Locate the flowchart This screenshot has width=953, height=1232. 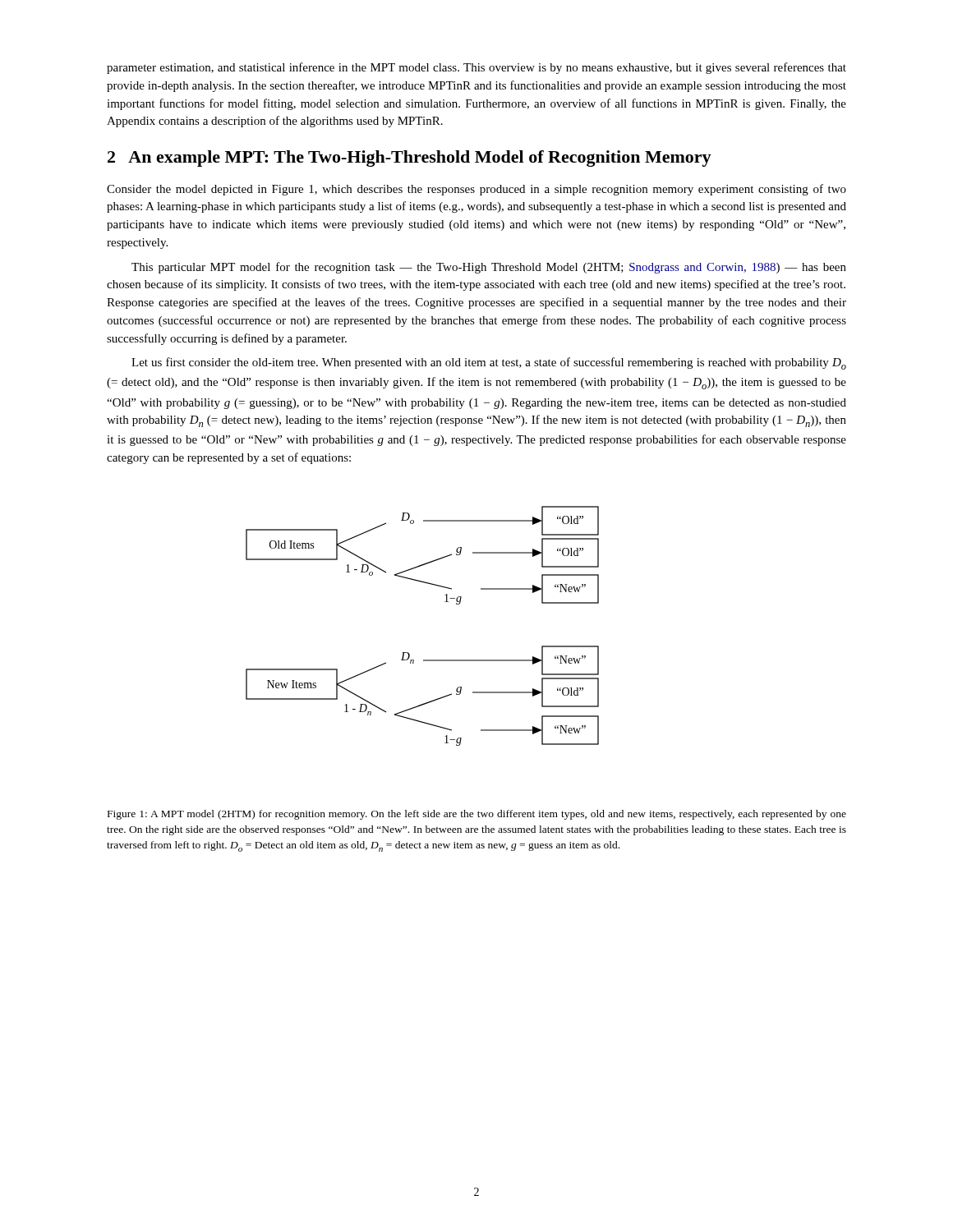[476, 644]
